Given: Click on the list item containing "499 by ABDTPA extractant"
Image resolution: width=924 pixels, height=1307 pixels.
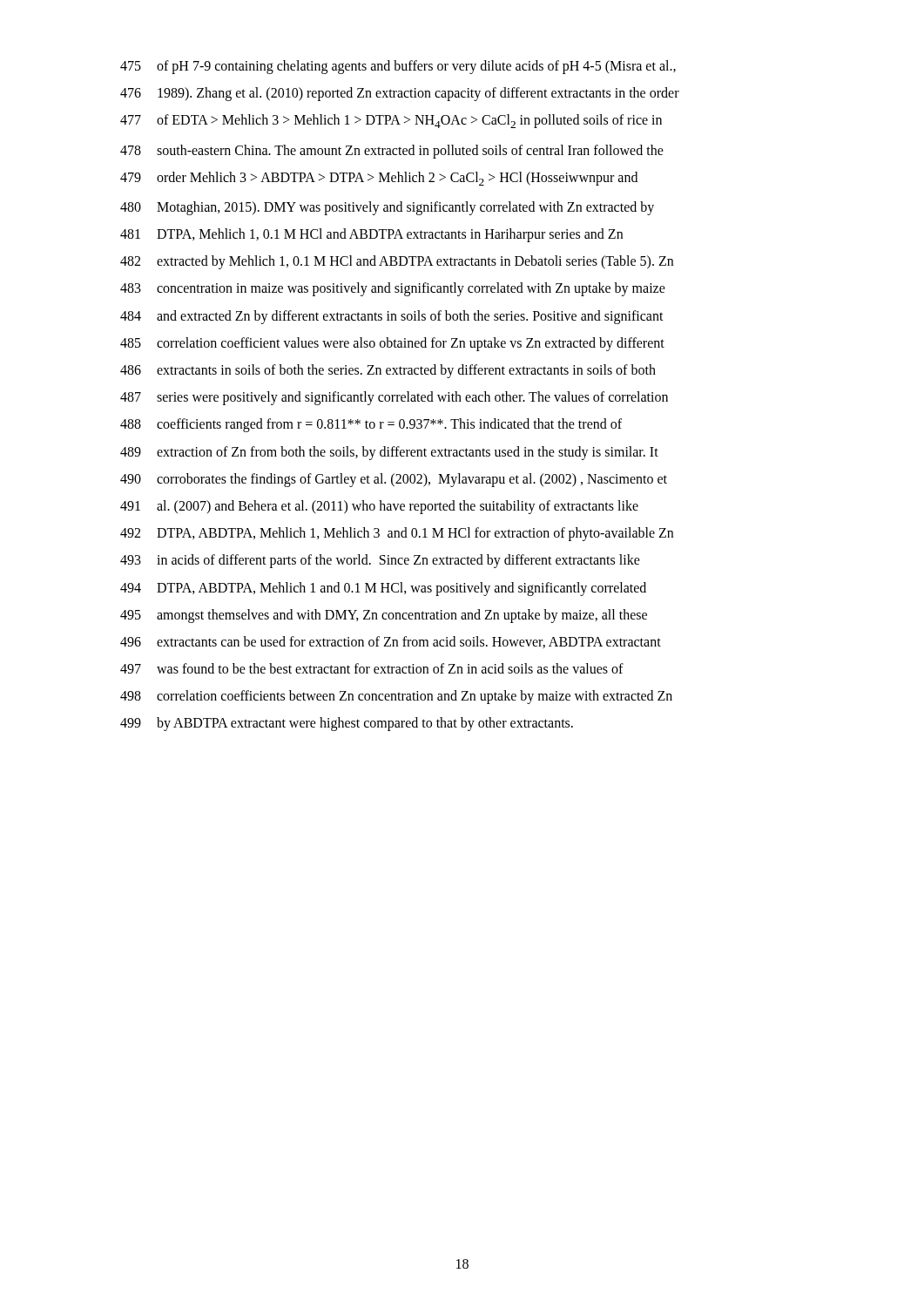Looking at the screenshot, I should 471,723.
